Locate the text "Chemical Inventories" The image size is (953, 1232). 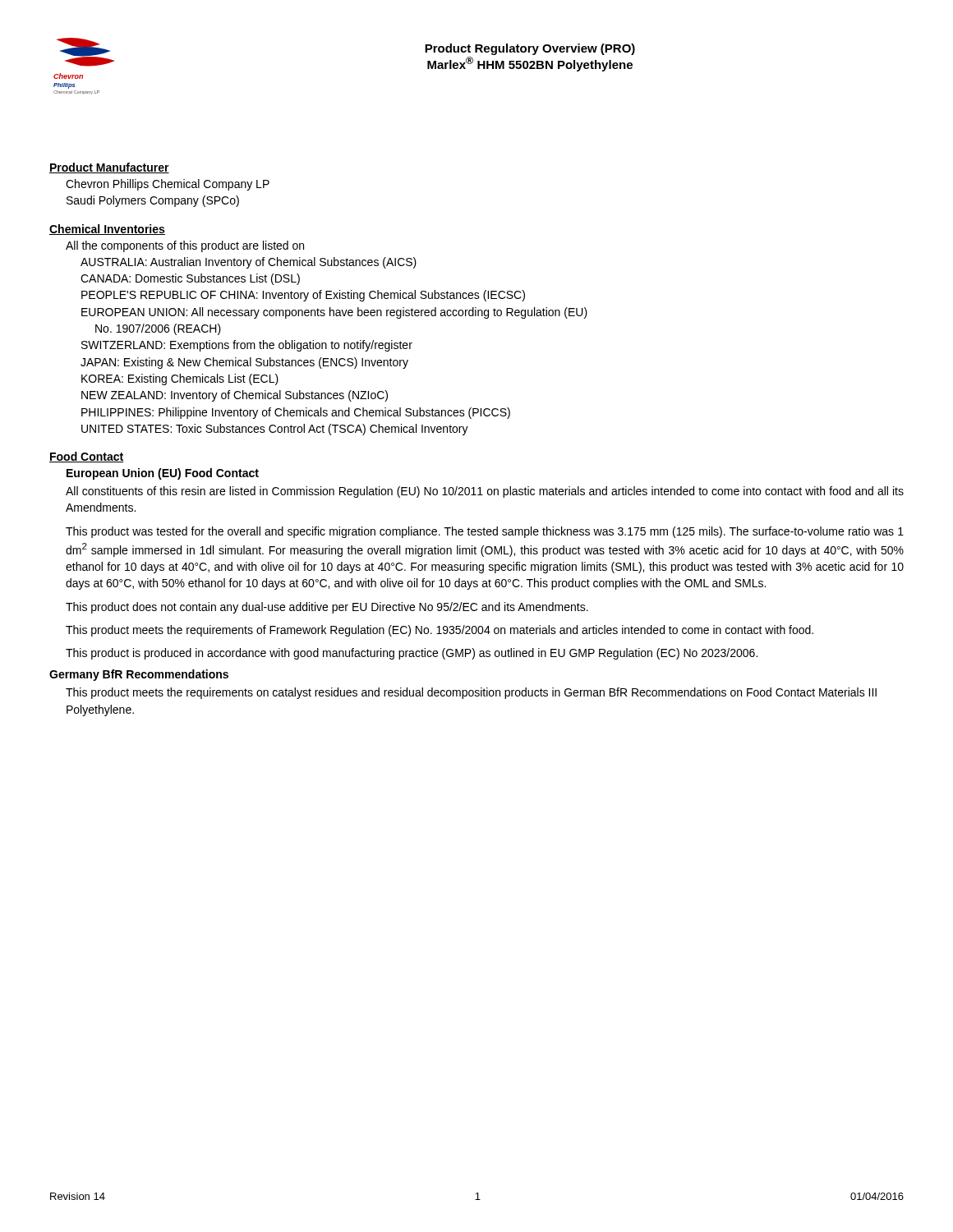click(x=107, y=229)
